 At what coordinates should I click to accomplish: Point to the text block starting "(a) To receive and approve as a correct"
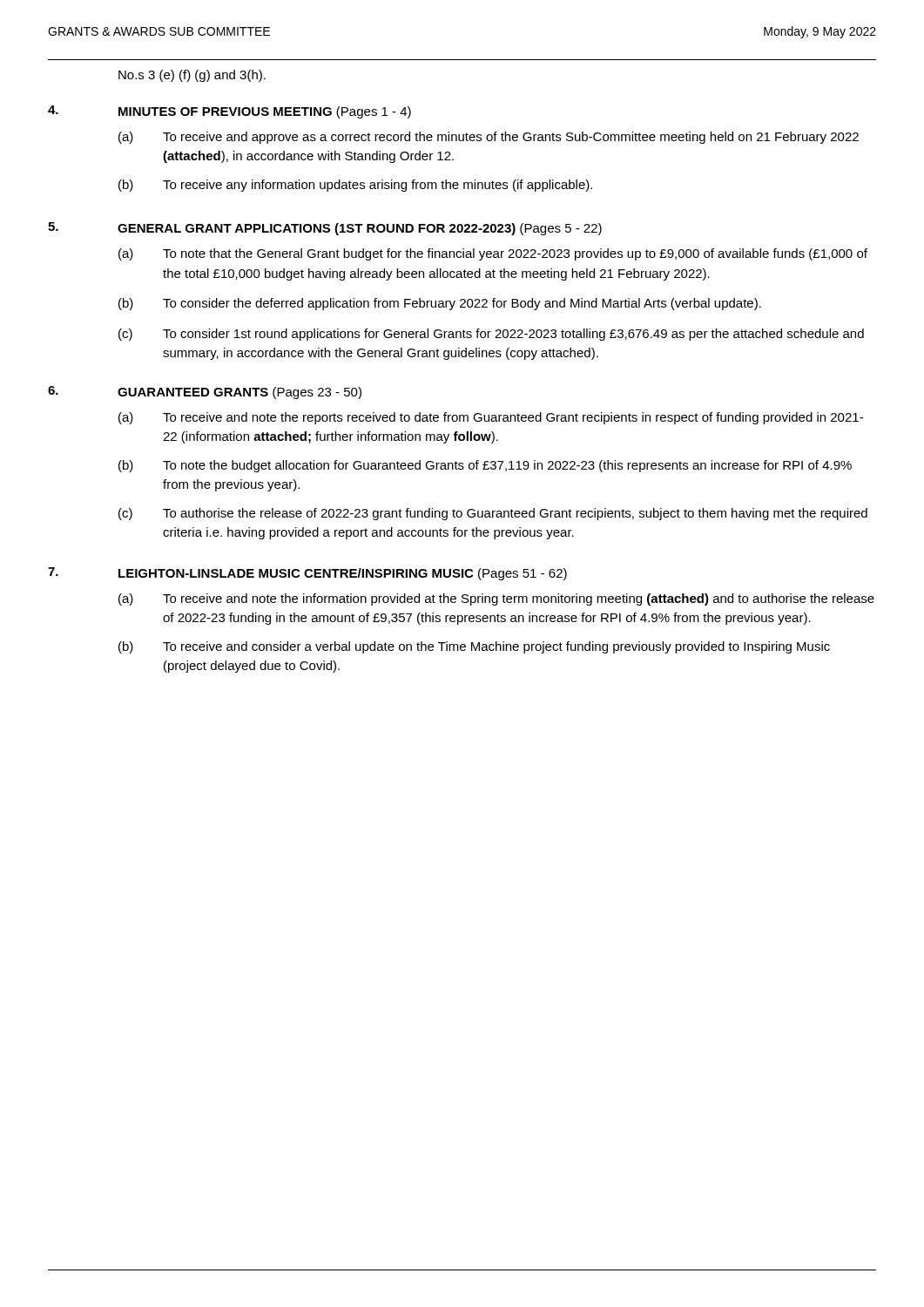coord(497,147)
